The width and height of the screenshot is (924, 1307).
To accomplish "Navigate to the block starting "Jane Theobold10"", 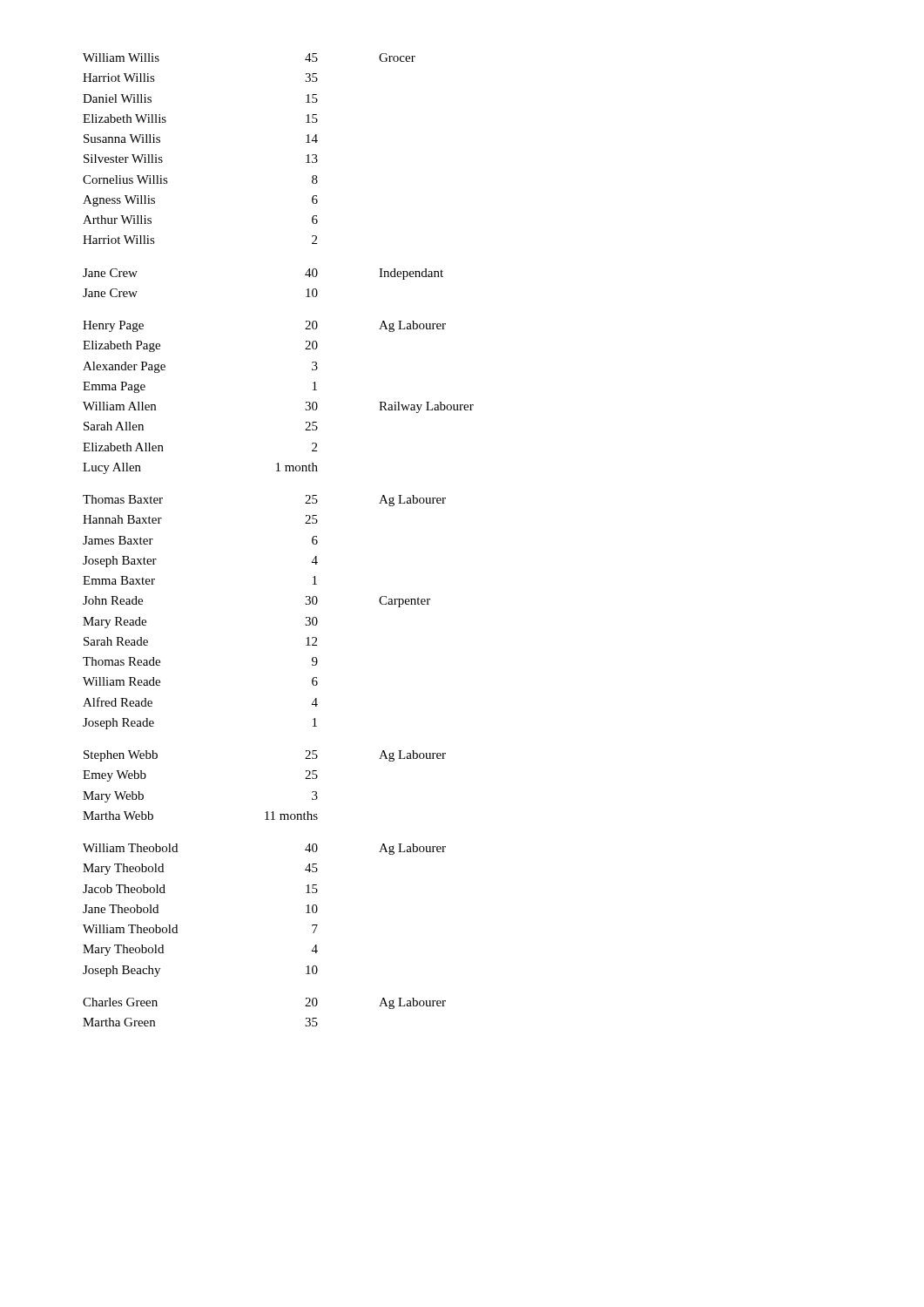I will point(318,909).
